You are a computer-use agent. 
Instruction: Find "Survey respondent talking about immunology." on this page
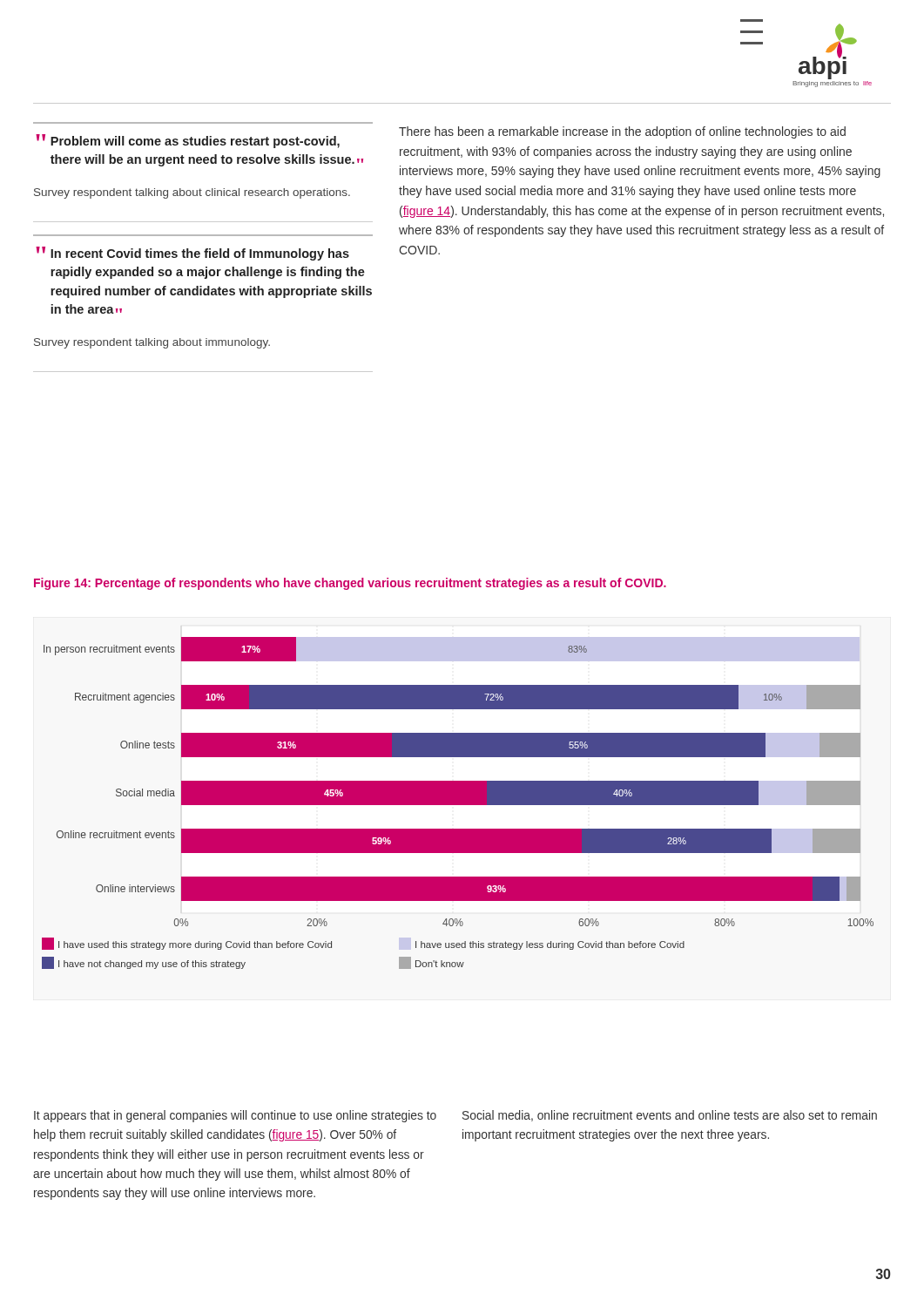coord(152,342)
